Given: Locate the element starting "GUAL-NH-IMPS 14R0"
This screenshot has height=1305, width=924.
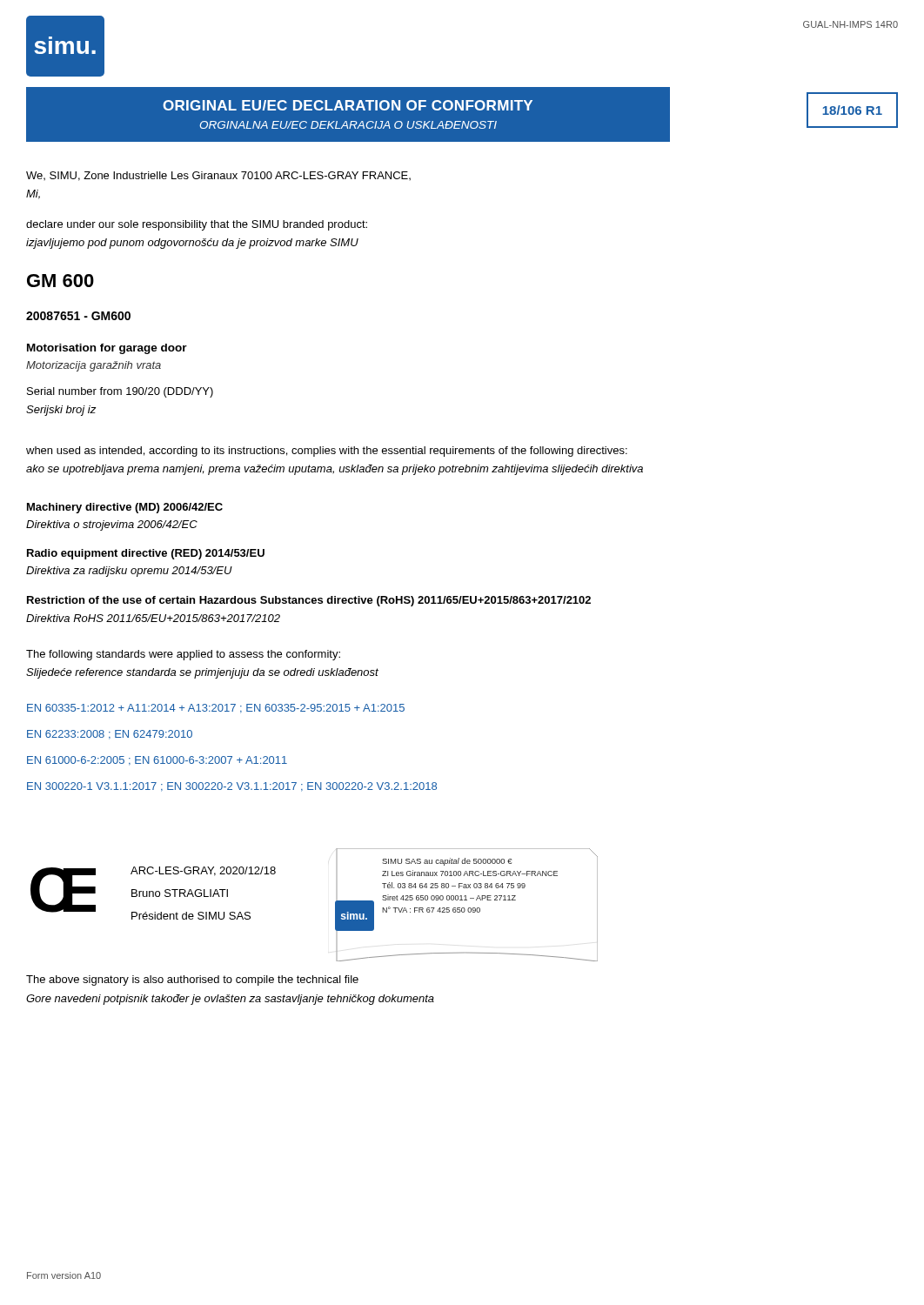Looking at the screenshot, I should coord(850,24).
